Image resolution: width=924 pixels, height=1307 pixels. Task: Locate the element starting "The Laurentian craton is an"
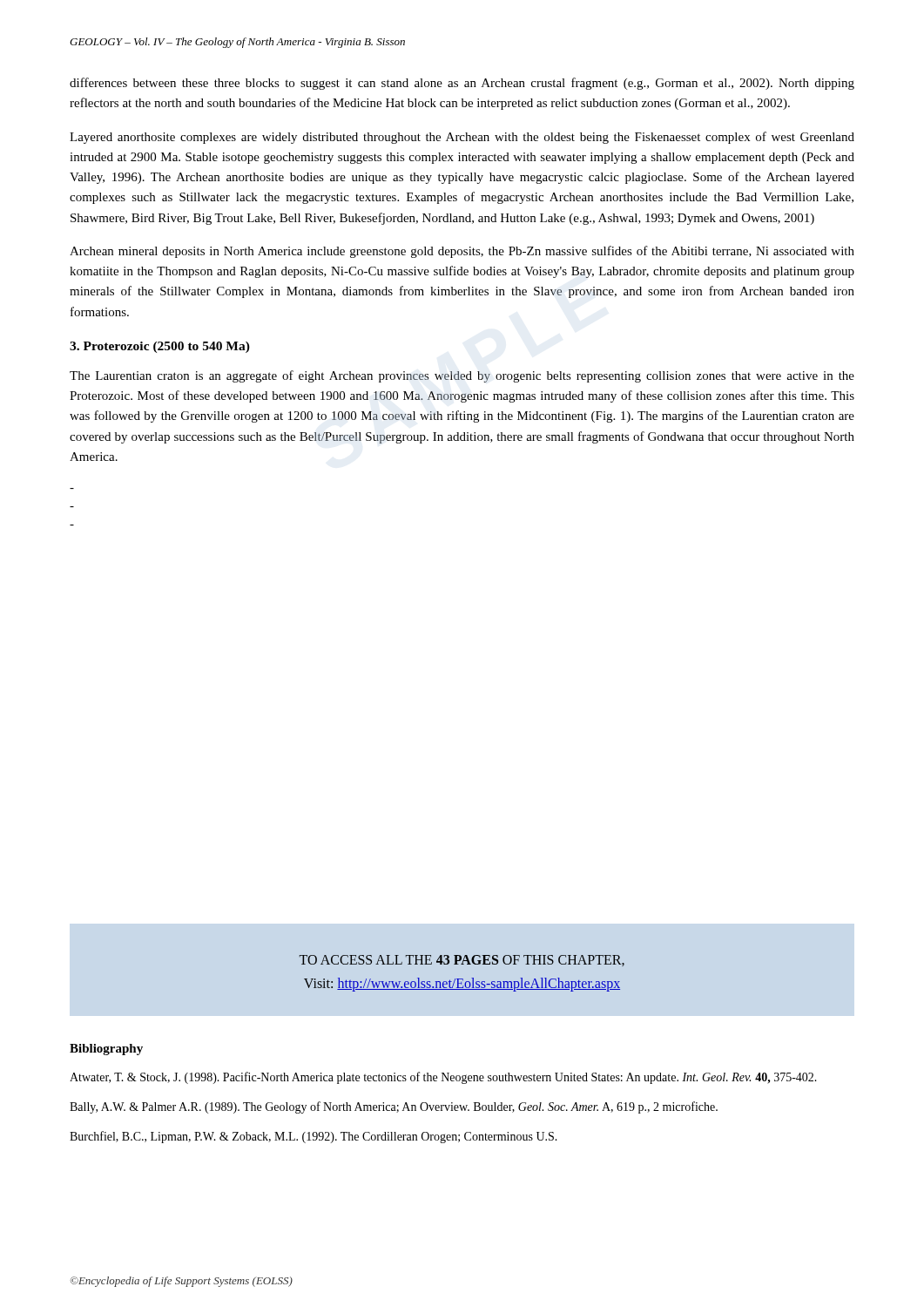[462, 416]
